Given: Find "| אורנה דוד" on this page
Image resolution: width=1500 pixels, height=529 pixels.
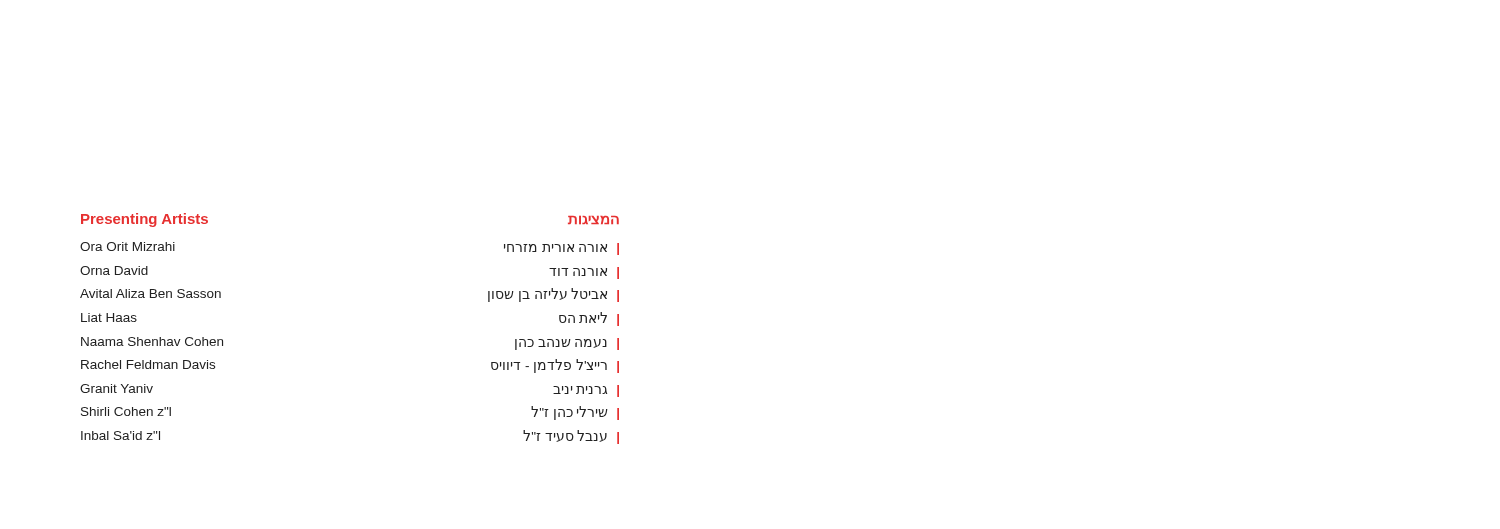Looking at the screenshot, I should (x=584, y=271).
